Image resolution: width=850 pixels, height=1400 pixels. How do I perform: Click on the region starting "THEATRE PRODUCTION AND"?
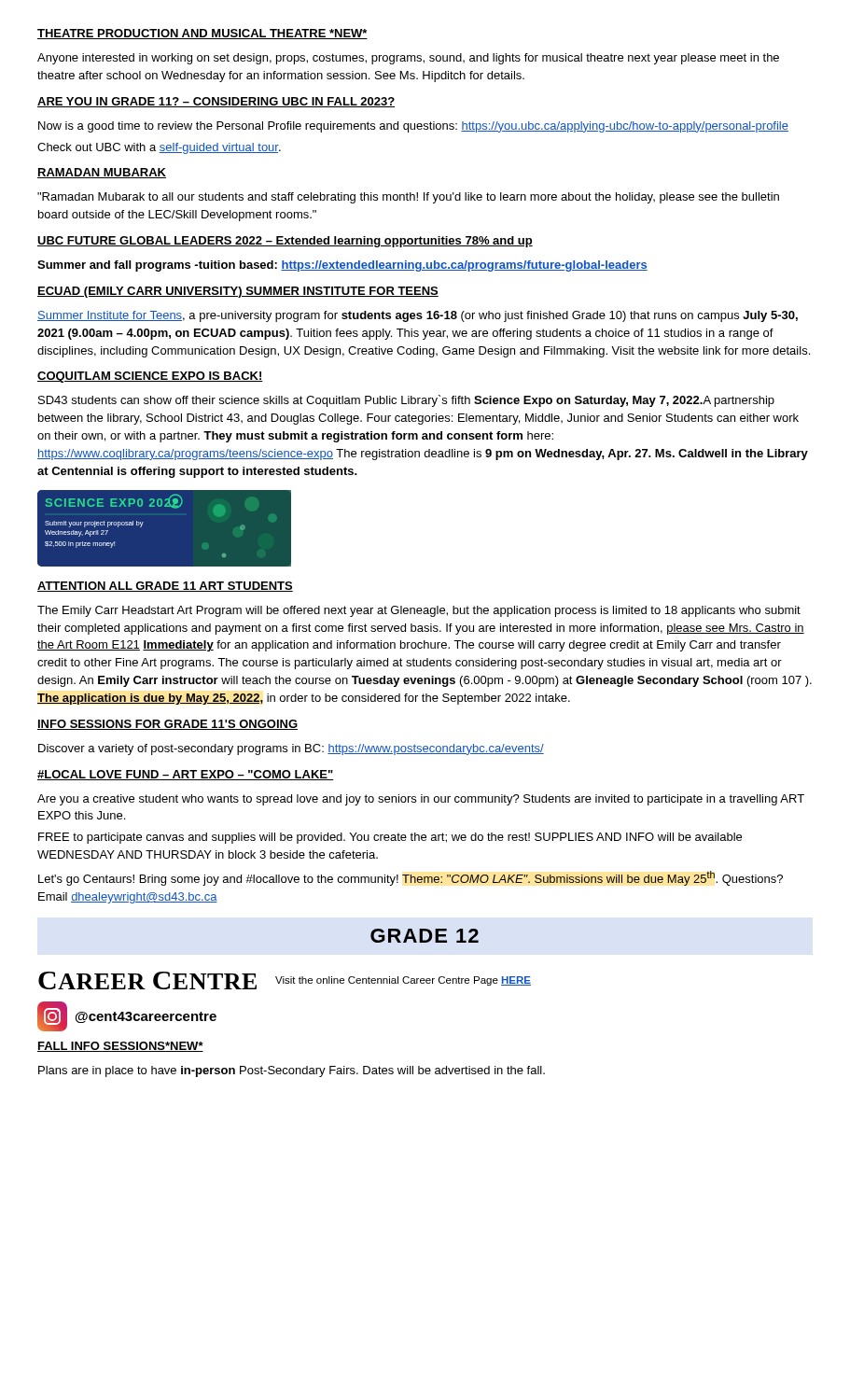[x=202, y=33]
